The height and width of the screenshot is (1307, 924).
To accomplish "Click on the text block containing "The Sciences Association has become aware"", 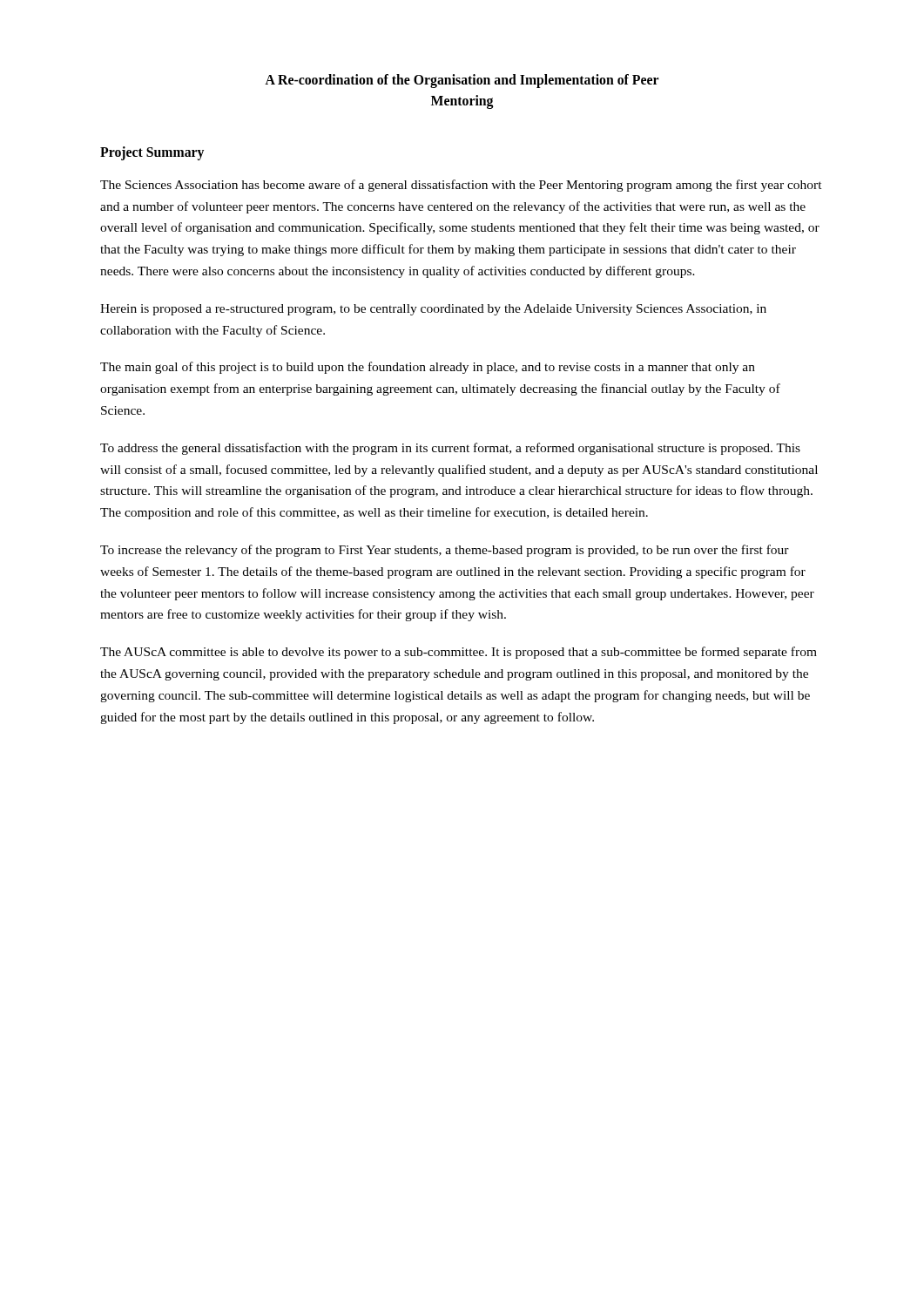I will point(461,227).
